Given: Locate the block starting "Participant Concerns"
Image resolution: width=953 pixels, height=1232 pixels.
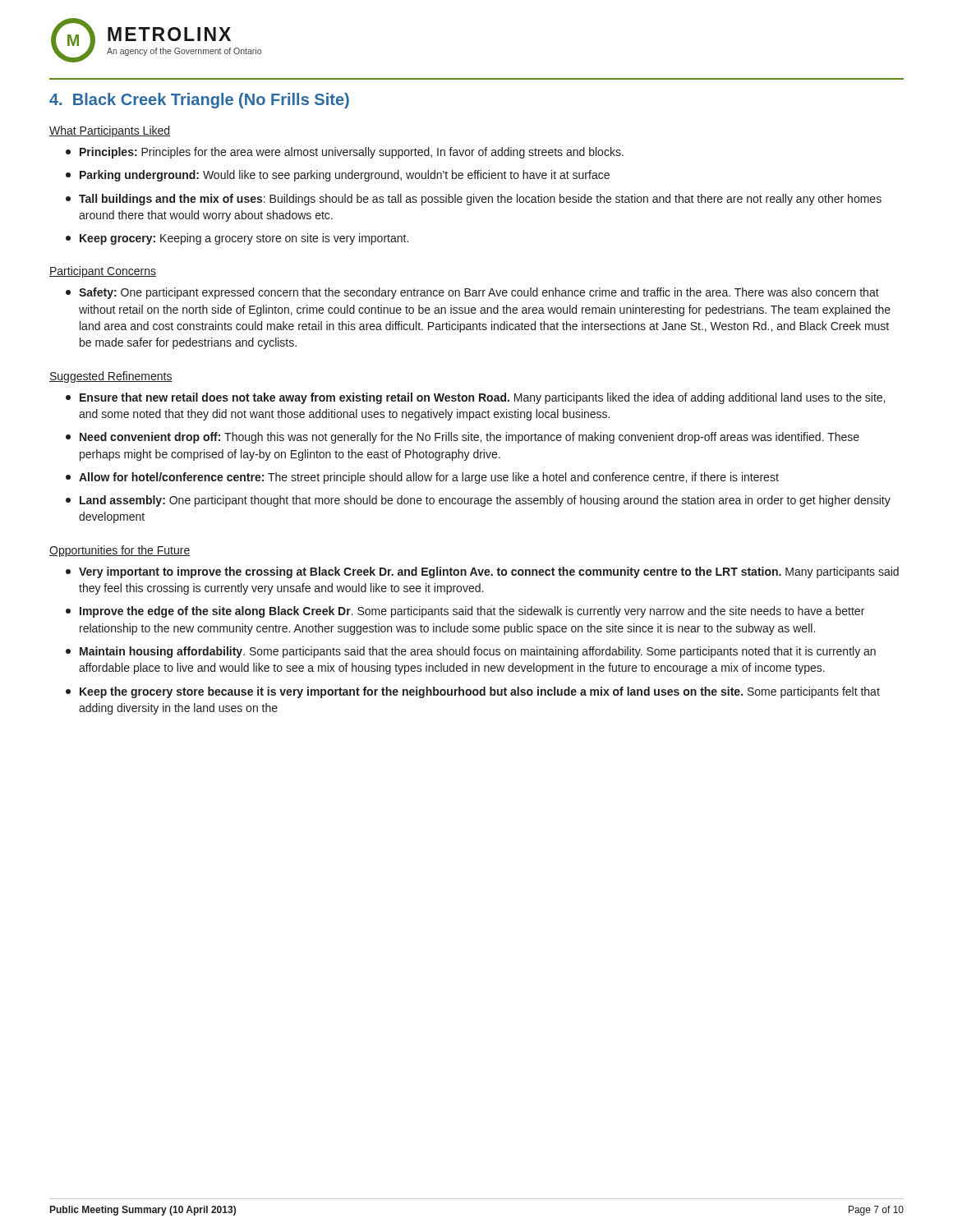Looking at the screenshot, I should tap(103, 271).
